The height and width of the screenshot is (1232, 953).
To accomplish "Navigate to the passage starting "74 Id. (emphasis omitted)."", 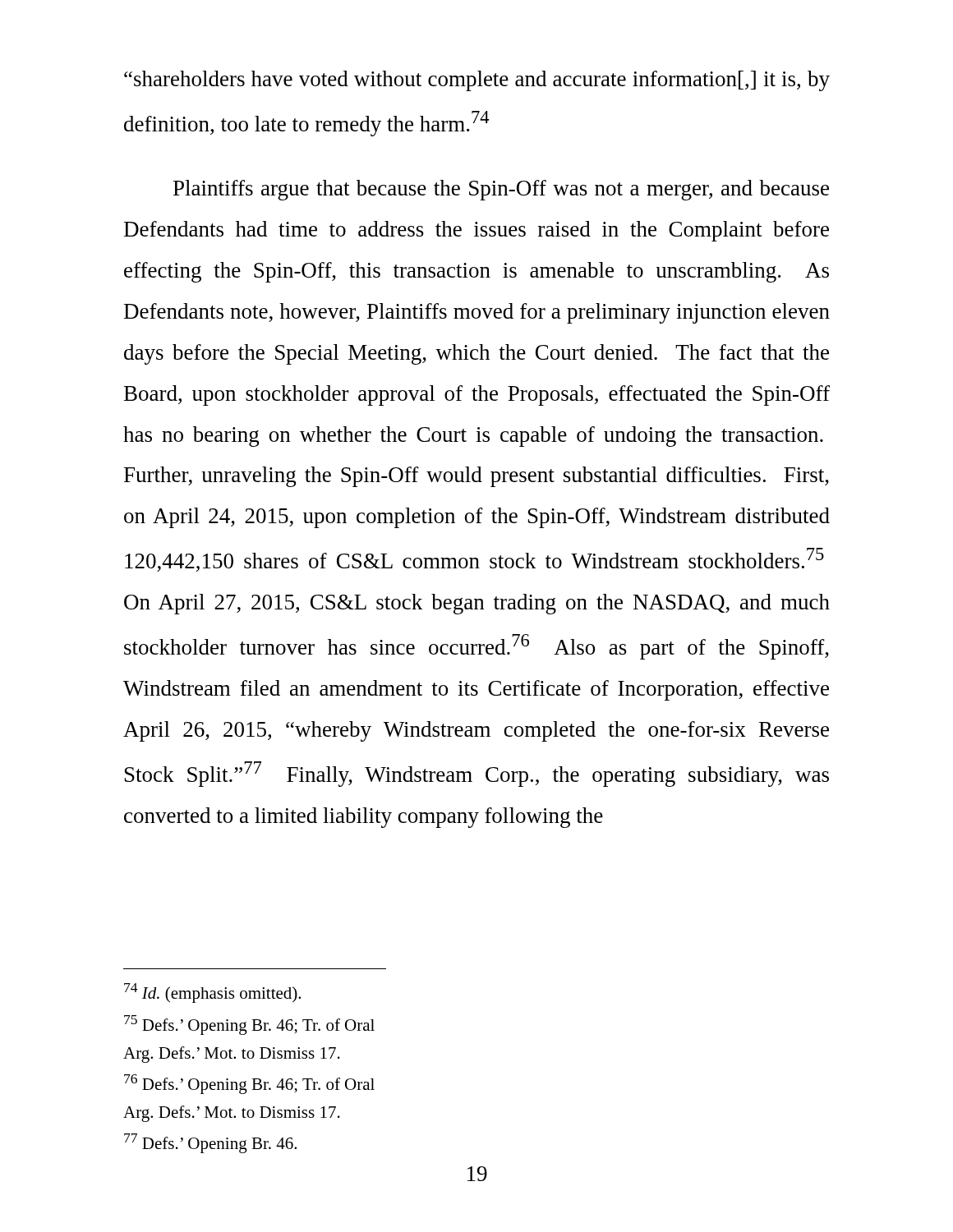I will (213, 991).
